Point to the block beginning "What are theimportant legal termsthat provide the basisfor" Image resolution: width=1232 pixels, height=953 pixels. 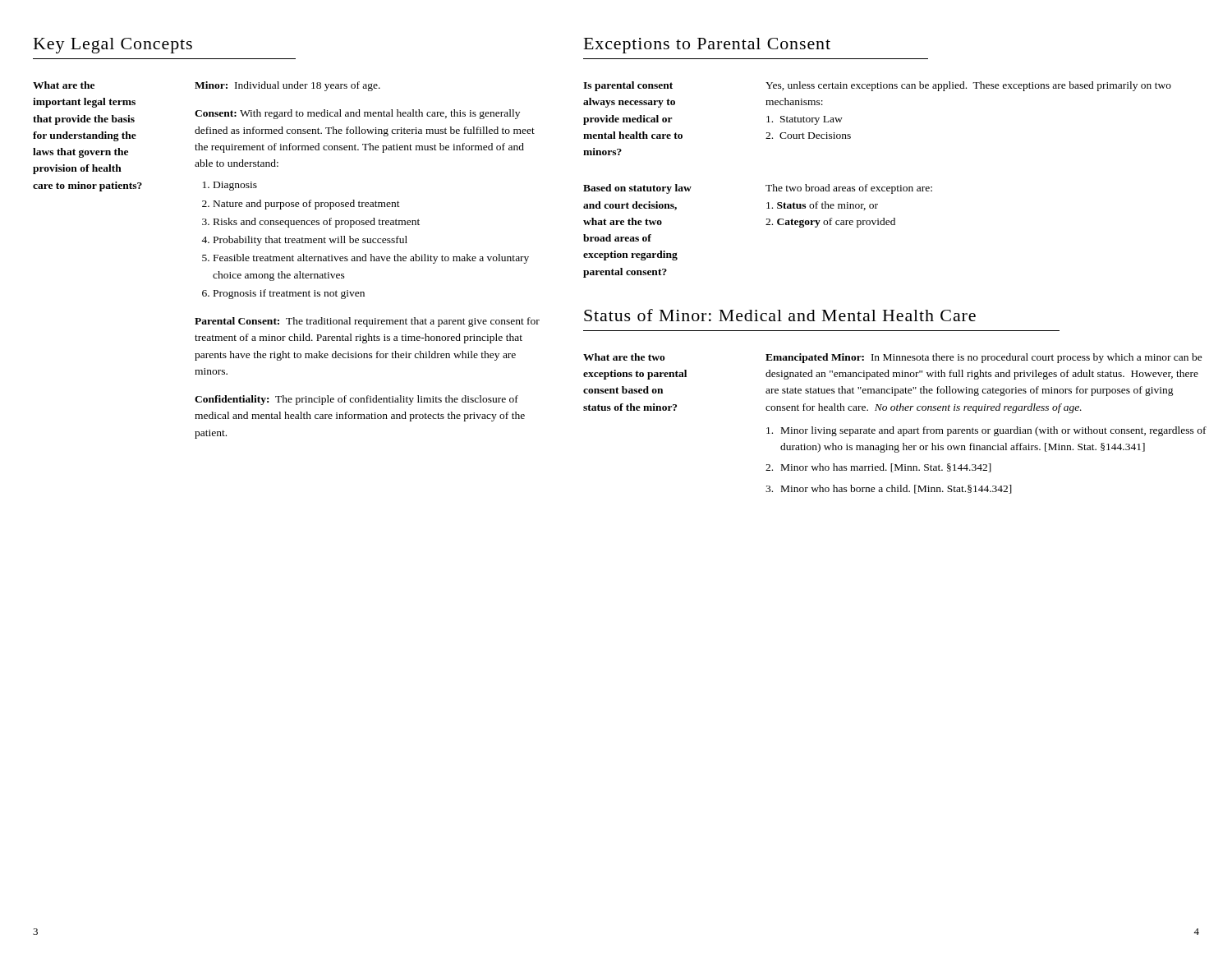(x=88, y=135)
